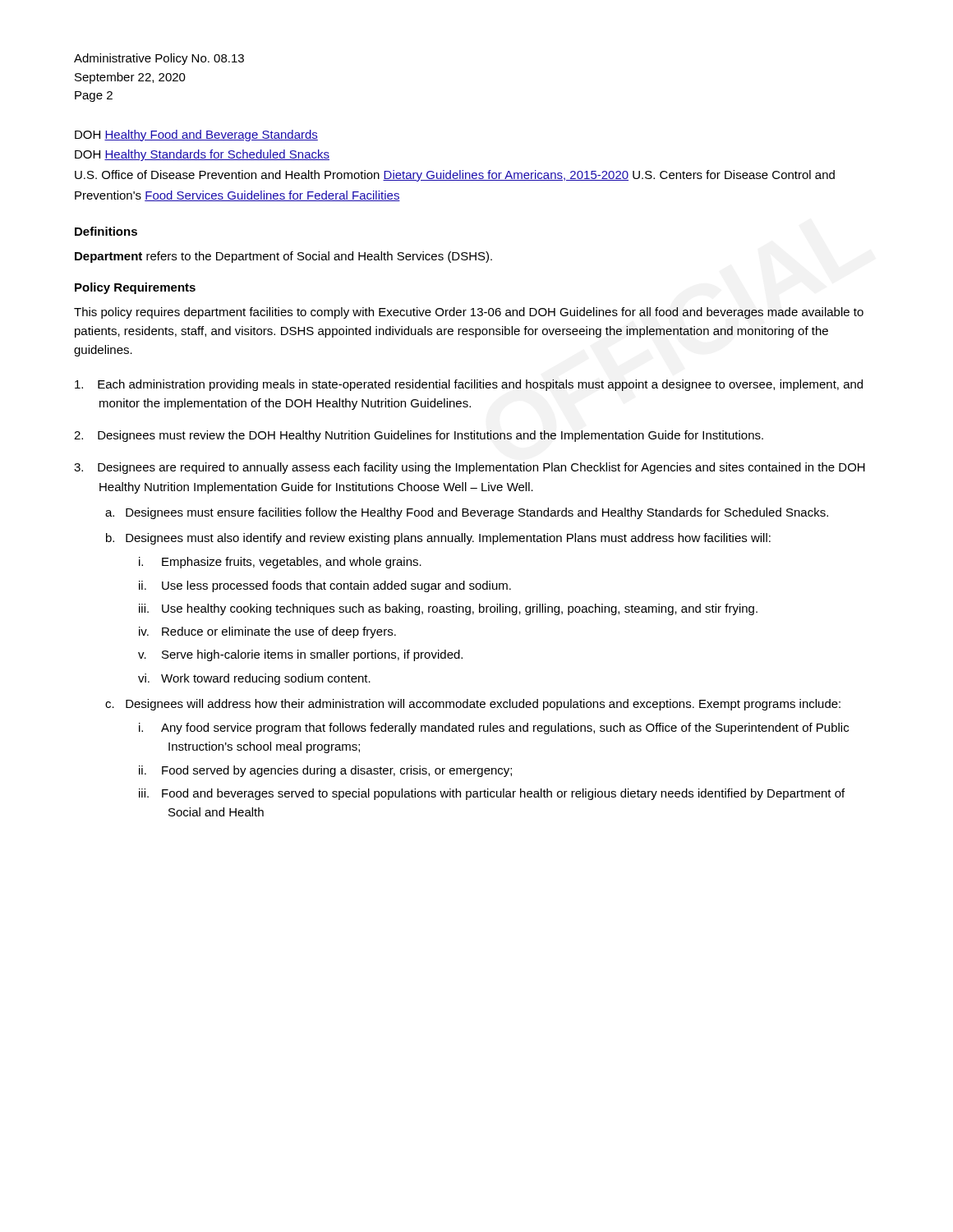Select the list item that says "Any food service program that follows federally"
This screenshot has width=953, height=1232.
coord(508,737)
